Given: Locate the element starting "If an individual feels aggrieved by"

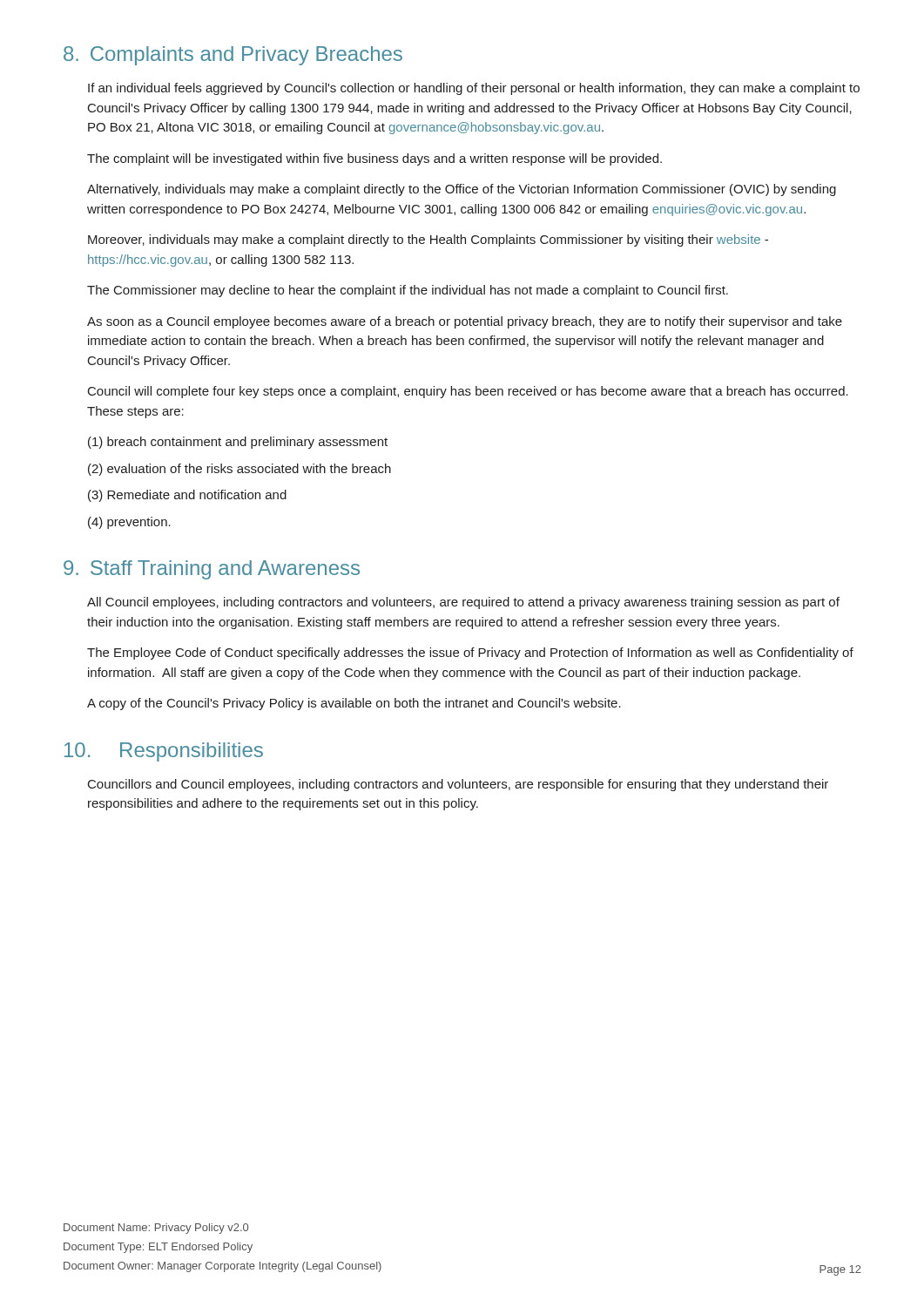Looking at the screenshot, I should [x=474, y=107].
